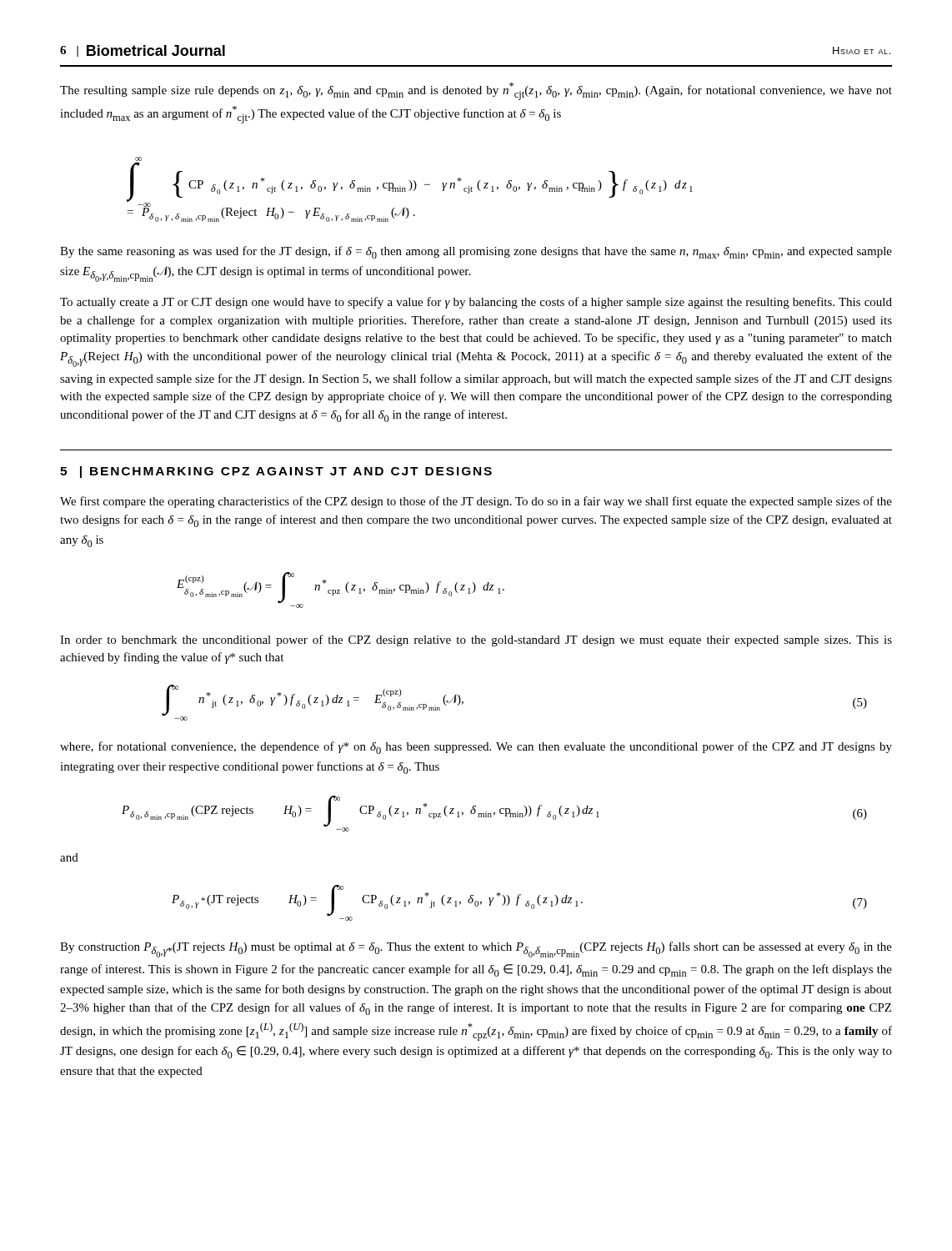The image size is (952, 1251).
Task: Point to the text starting "We first compare the"
Action: point(476,522)
